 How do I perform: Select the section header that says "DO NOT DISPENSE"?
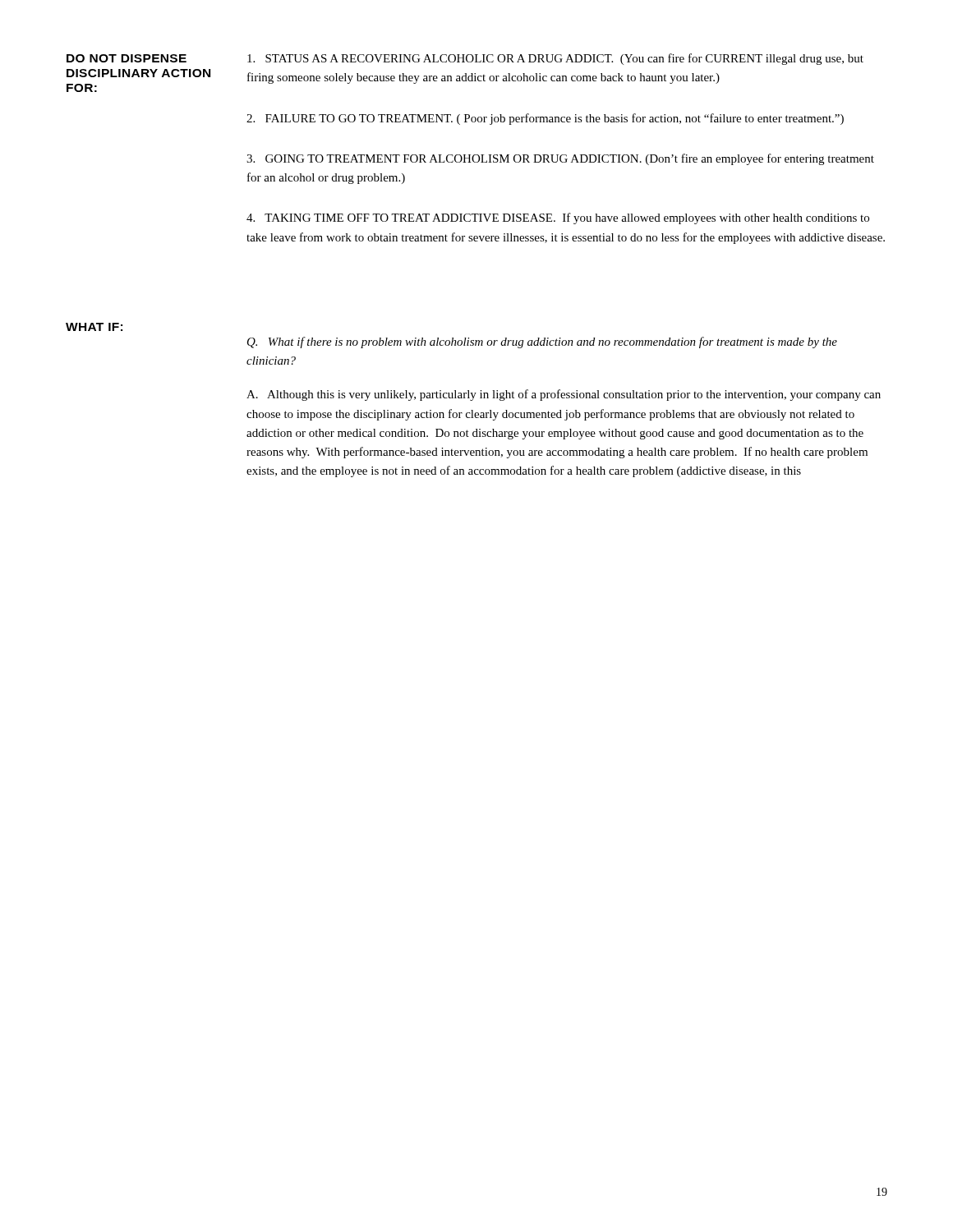tap(139, 73)
